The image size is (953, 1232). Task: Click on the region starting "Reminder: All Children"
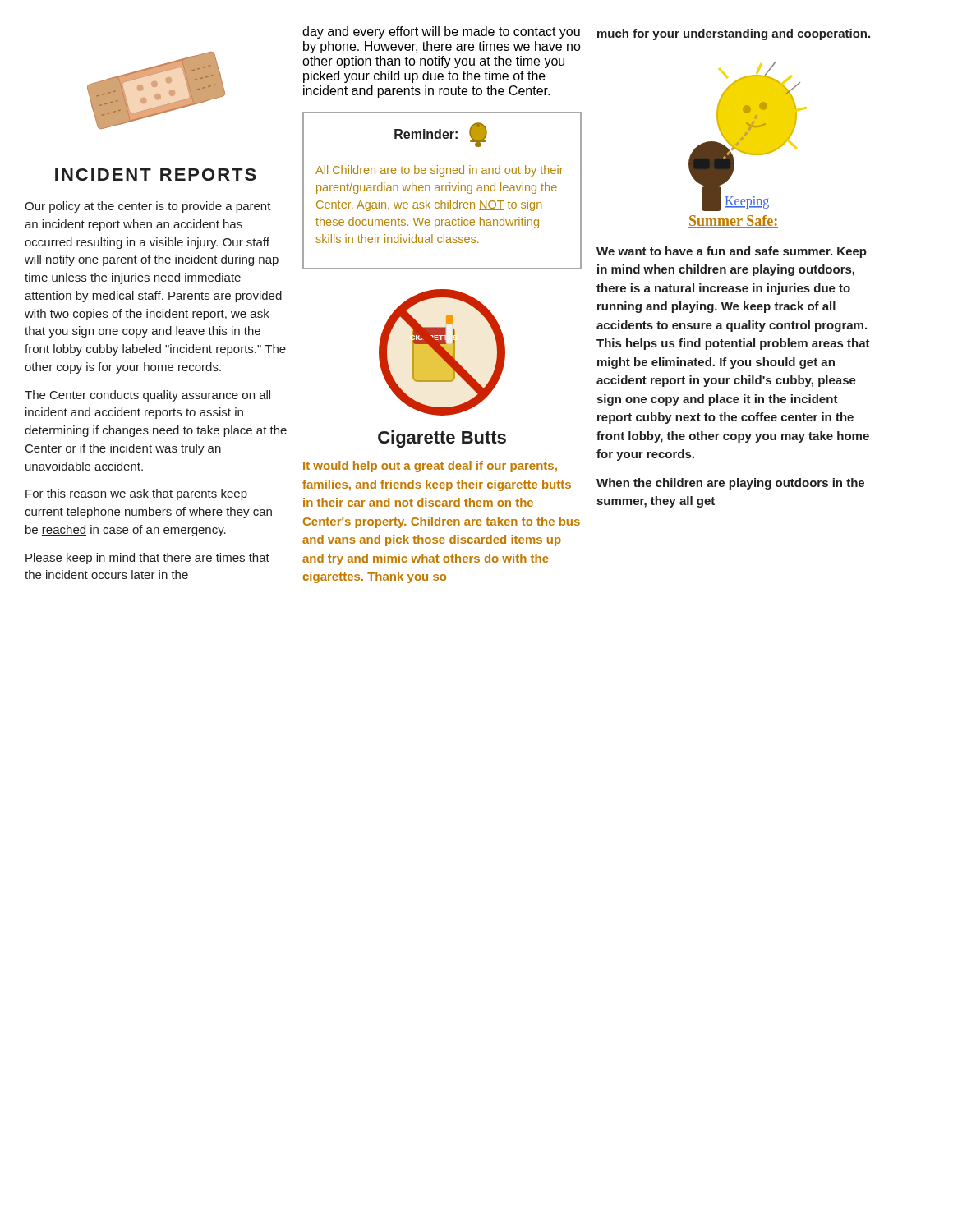442,191
